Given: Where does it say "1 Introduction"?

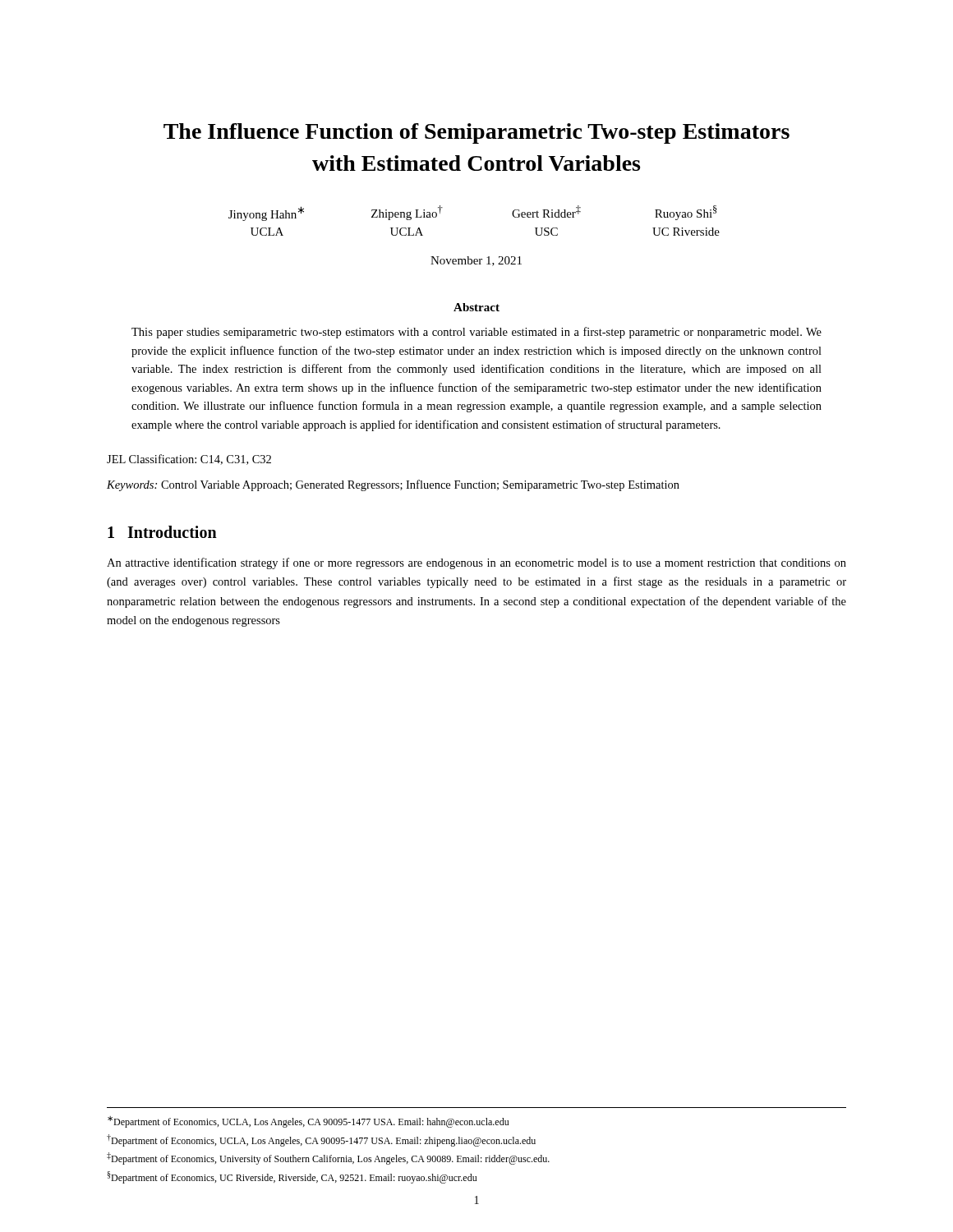Looking at the screenshot, I should click(162, 532).
